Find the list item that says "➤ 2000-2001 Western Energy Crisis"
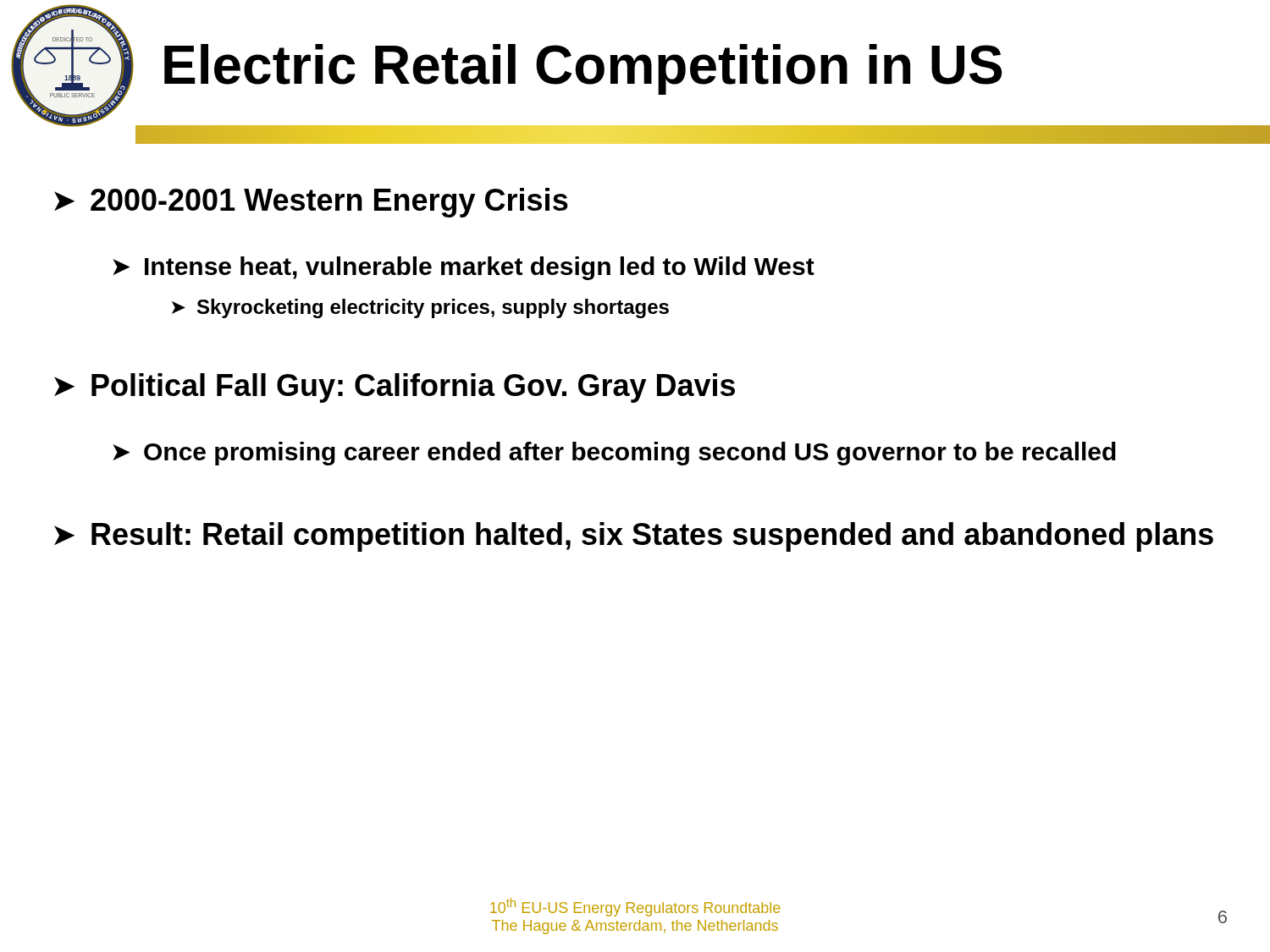This screenshot has width=1270, height=952. (310, 200)
